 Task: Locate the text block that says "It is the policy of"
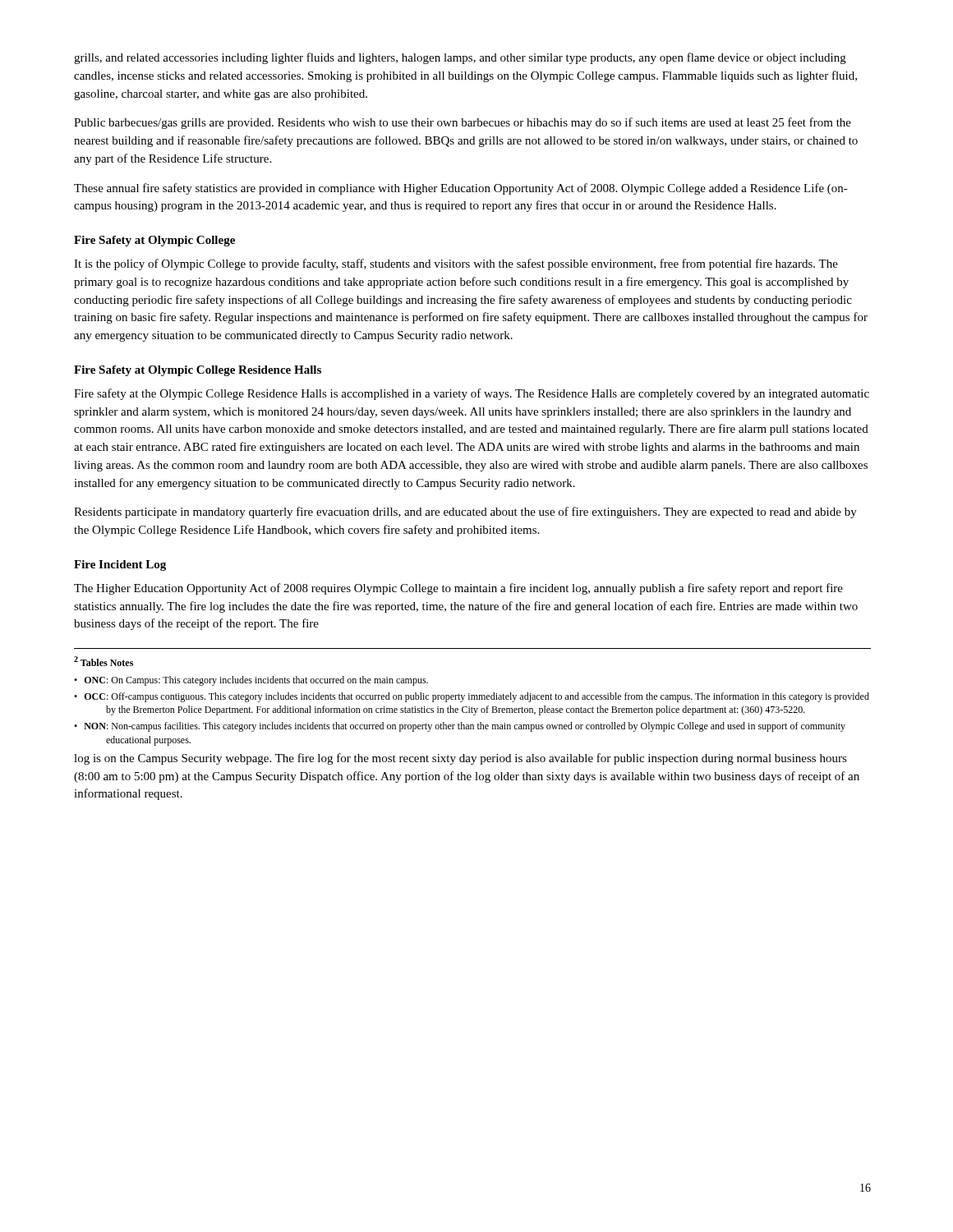pos(471,299)
